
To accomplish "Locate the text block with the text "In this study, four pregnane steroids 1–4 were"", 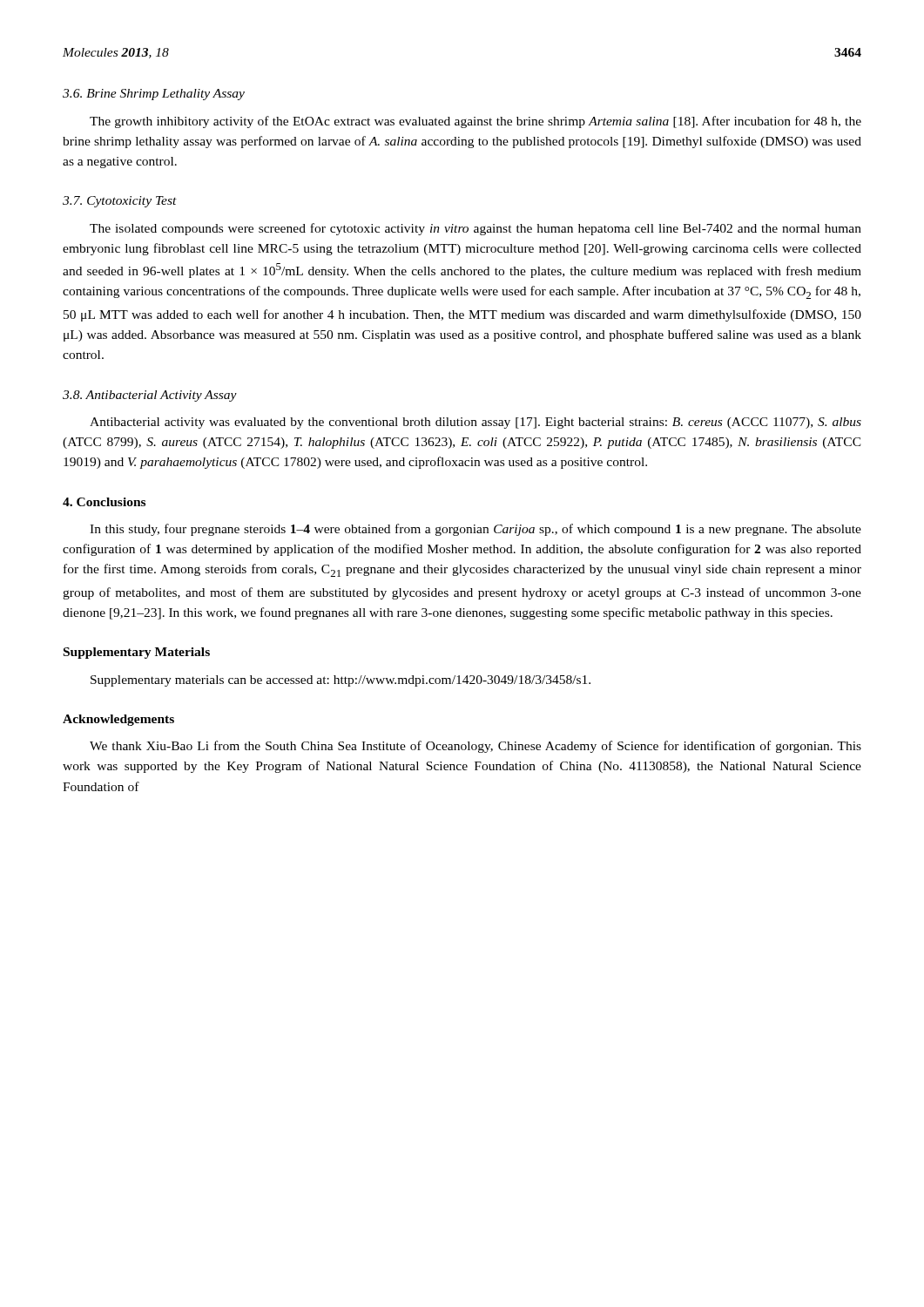I will click(462, 570).
